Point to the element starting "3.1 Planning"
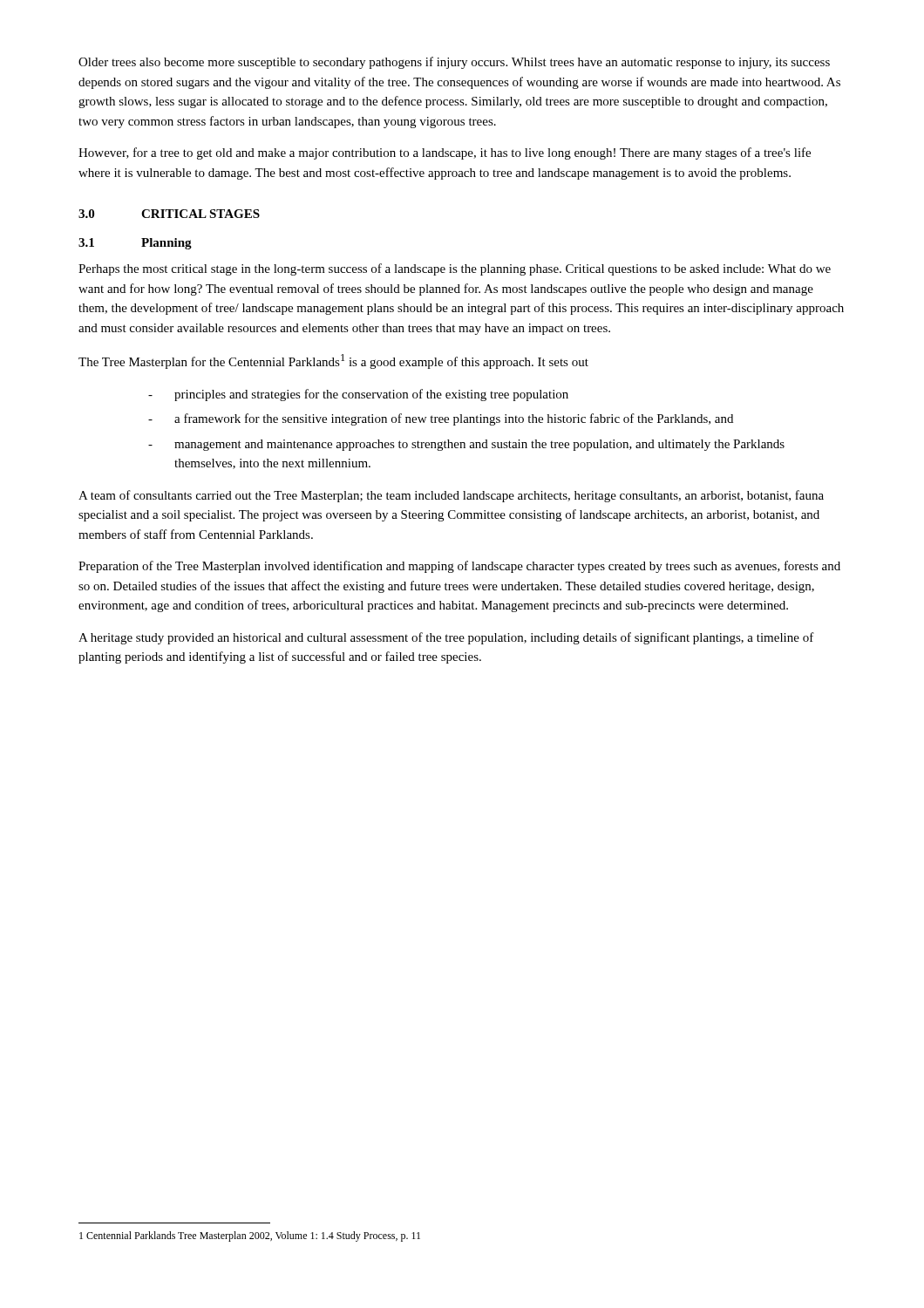Viewport: 924px width, 1308px height. [82, 244]
